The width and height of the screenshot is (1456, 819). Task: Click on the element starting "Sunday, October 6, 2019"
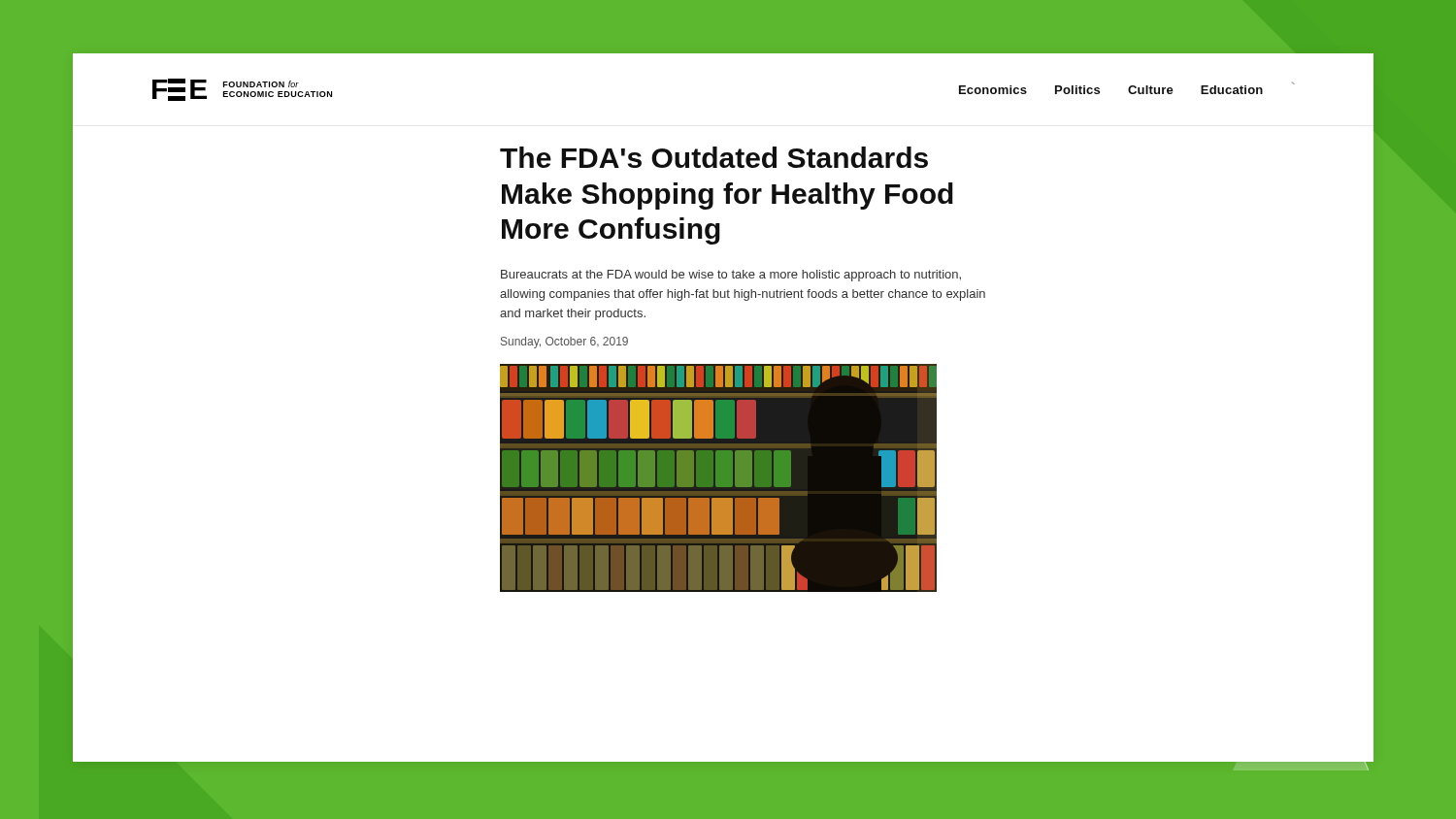[x=564, y=343]
